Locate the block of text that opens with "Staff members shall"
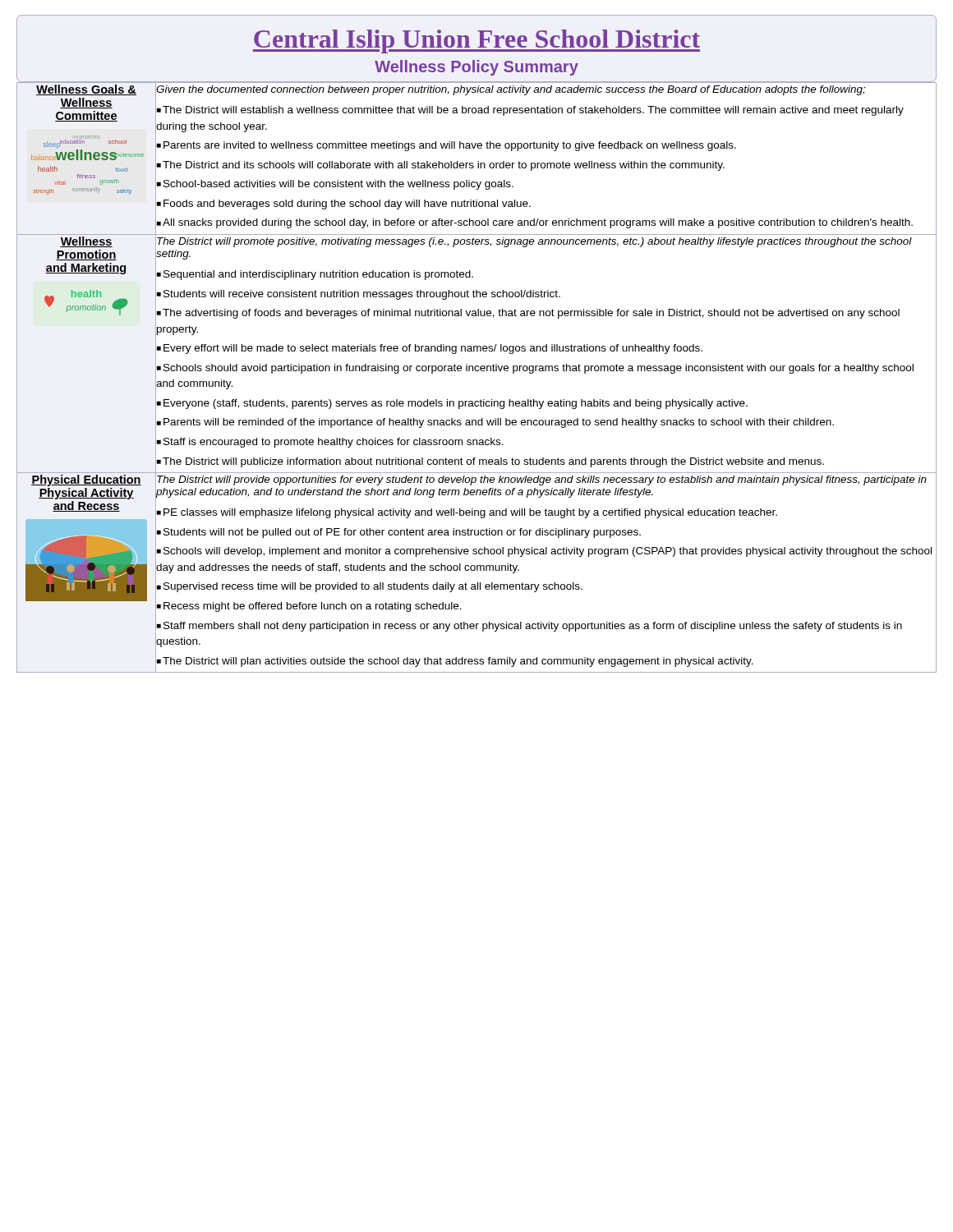Viewport: 953px width, 1232px height. click(x=529, y=633)
